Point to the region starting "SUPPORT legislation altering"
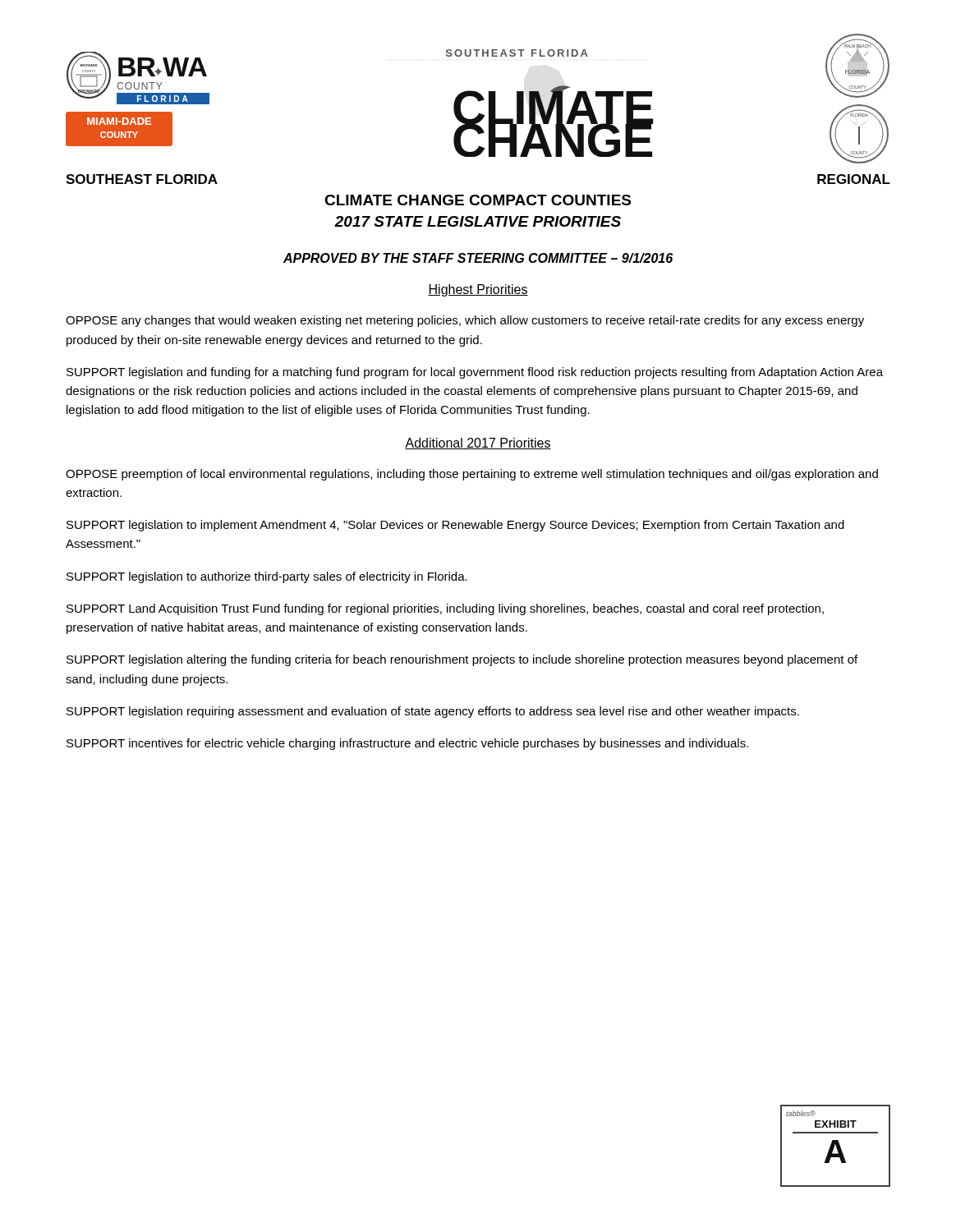 [462, 669]
